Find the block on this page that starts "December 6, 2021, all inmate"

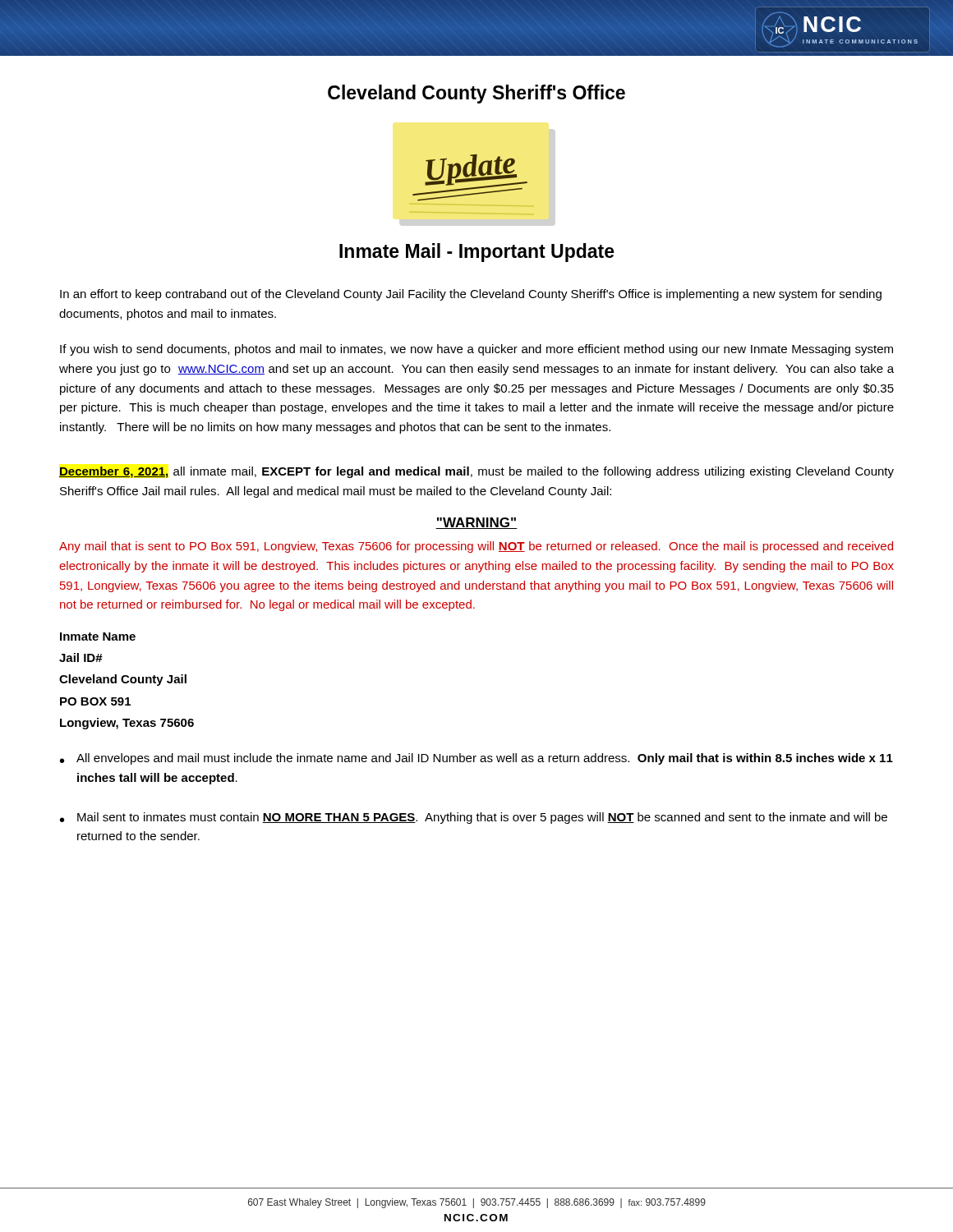476,481
